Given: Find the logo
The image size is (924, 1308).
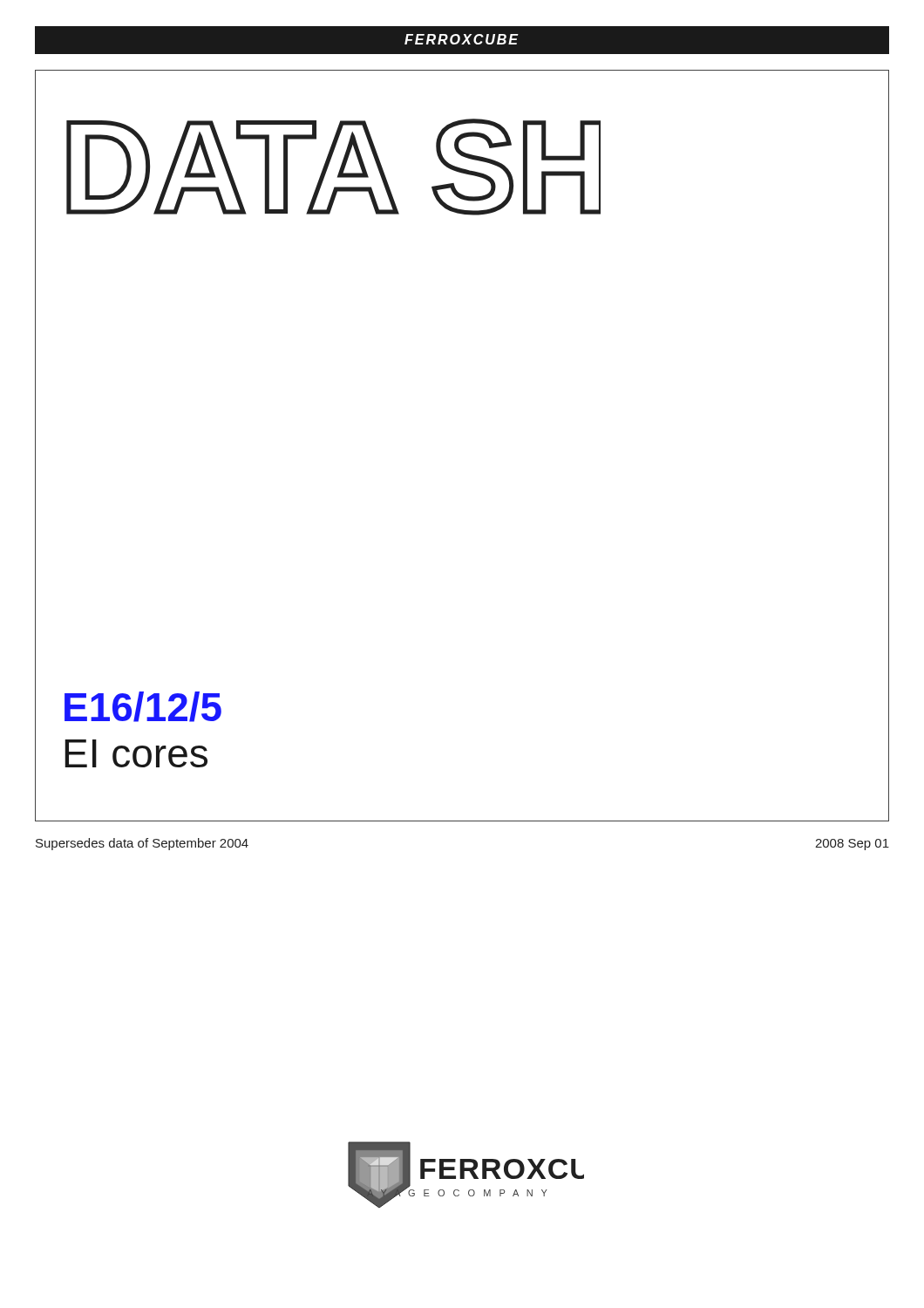Looking at the screenshot, I should point(462,1182).
